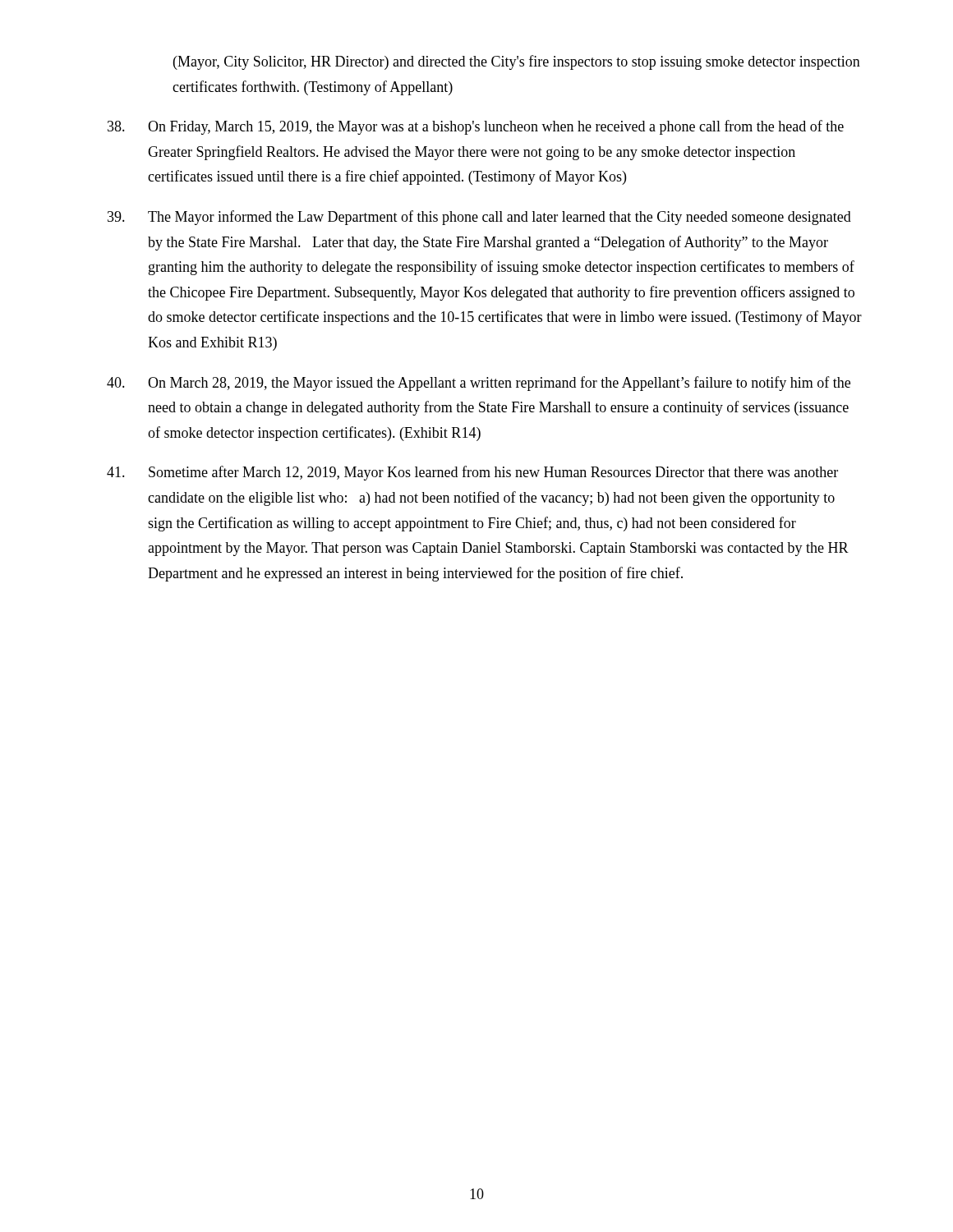Select the list item that says "39. The Mayor informed the Law"
This screenshot has height=1232, width=953.
click(x=485, y=280)
